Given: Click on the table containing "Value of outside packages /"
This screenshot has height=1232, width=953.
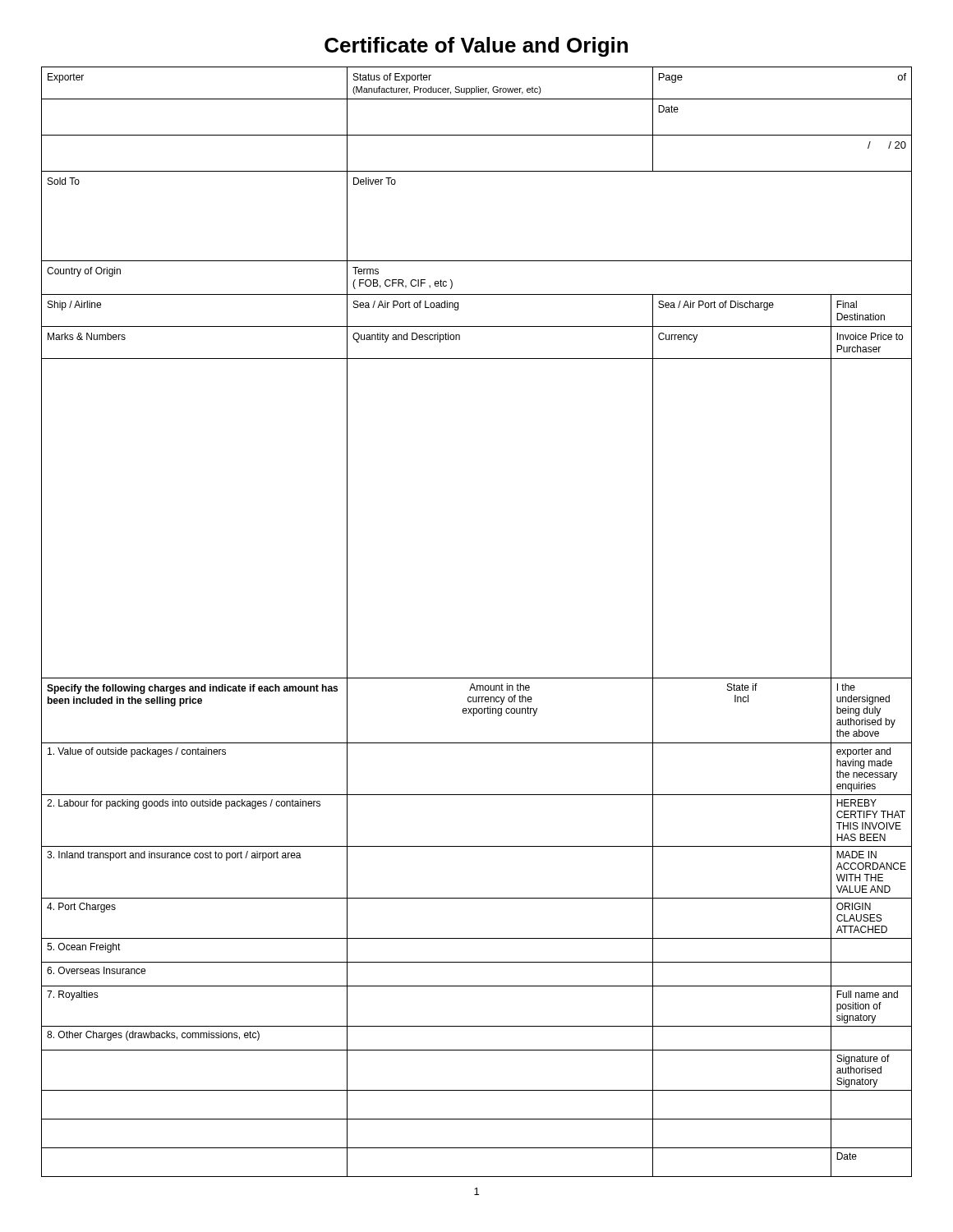Looking at the screenshot, I should [x=476, y=769].
